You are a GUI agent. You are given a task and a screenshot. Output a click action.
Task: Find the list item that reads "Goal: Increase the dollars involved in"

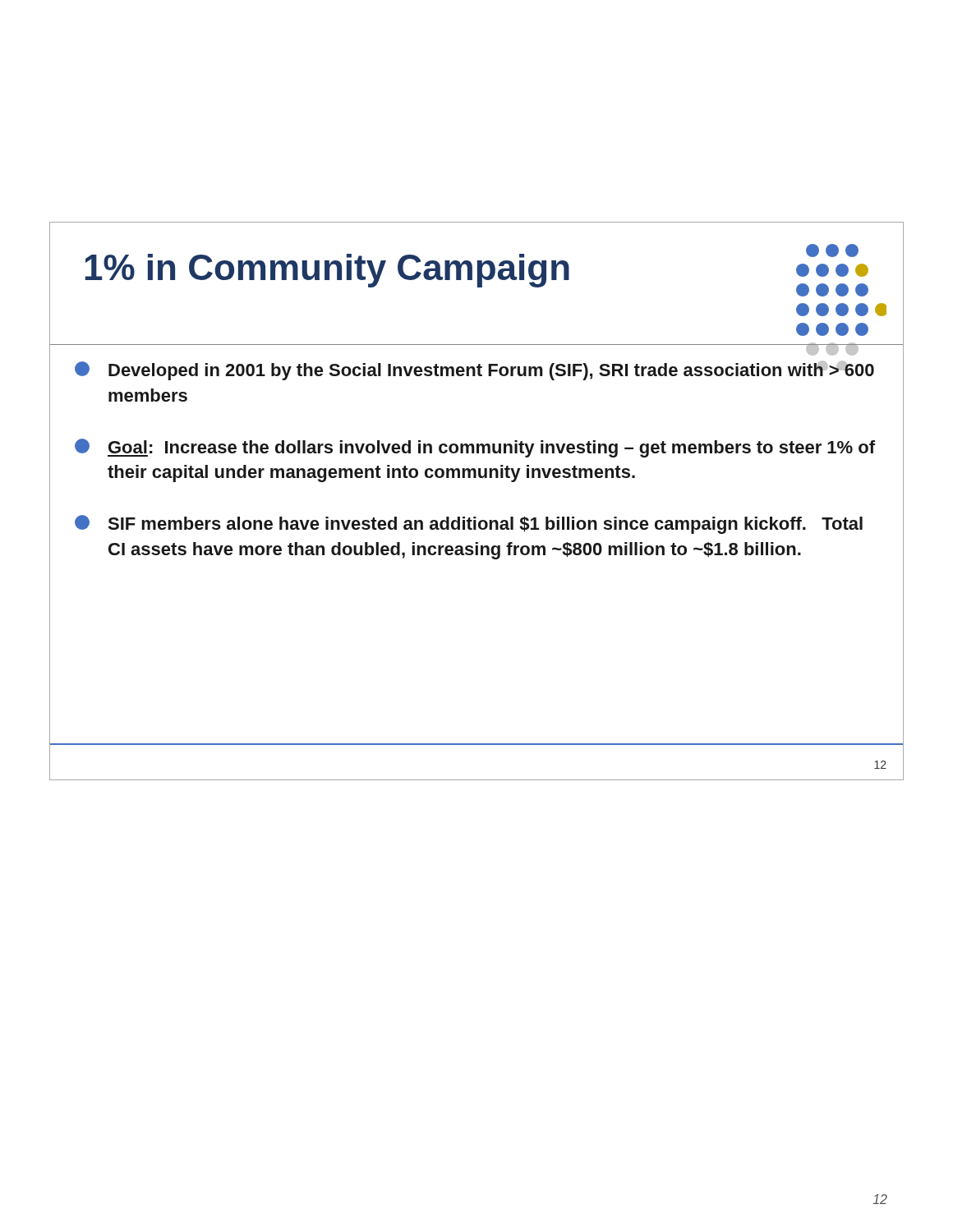pos(476,460)
